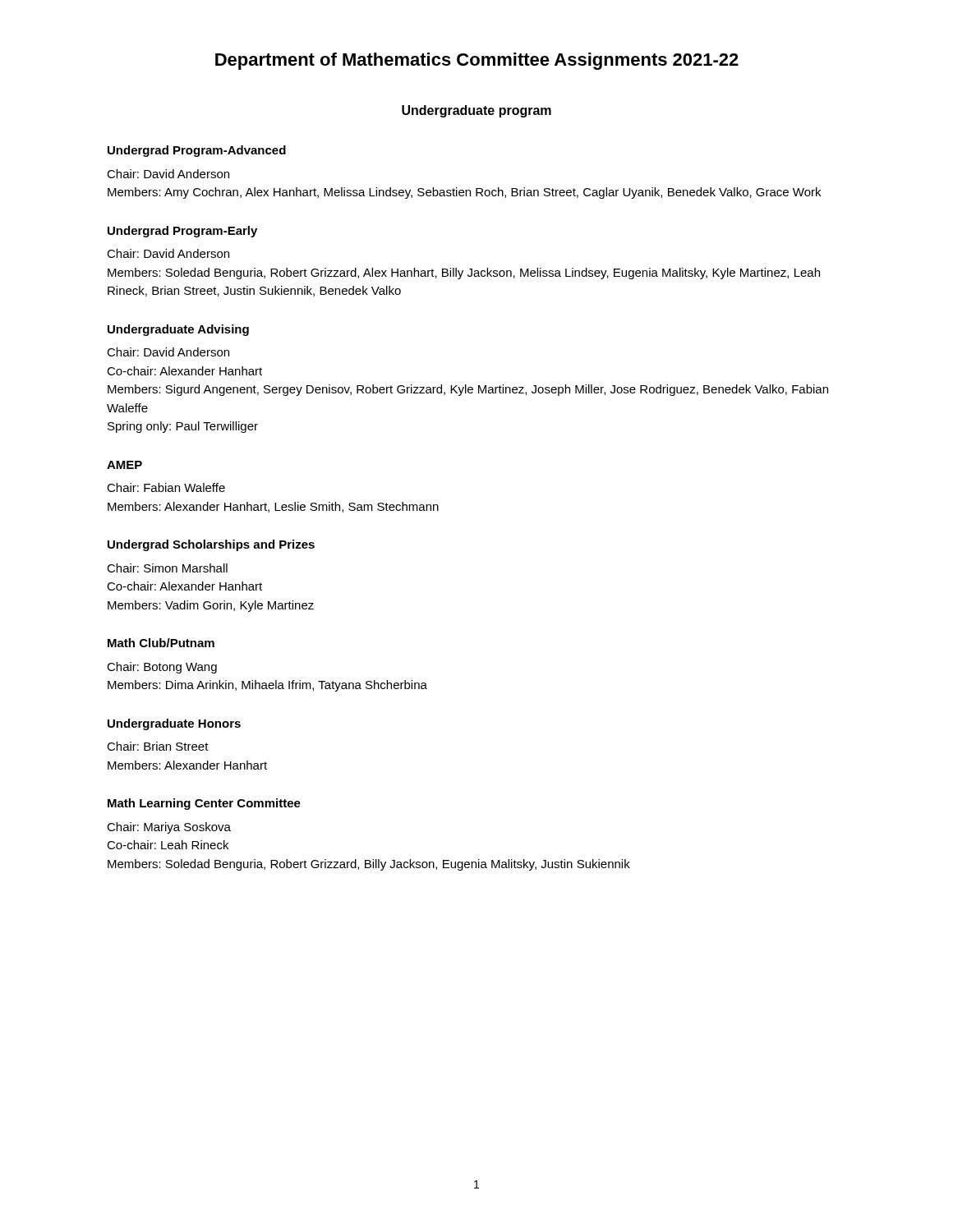
Task: Point to the block starting "Undergraduate Advising"
Action: tap(178, 330)
